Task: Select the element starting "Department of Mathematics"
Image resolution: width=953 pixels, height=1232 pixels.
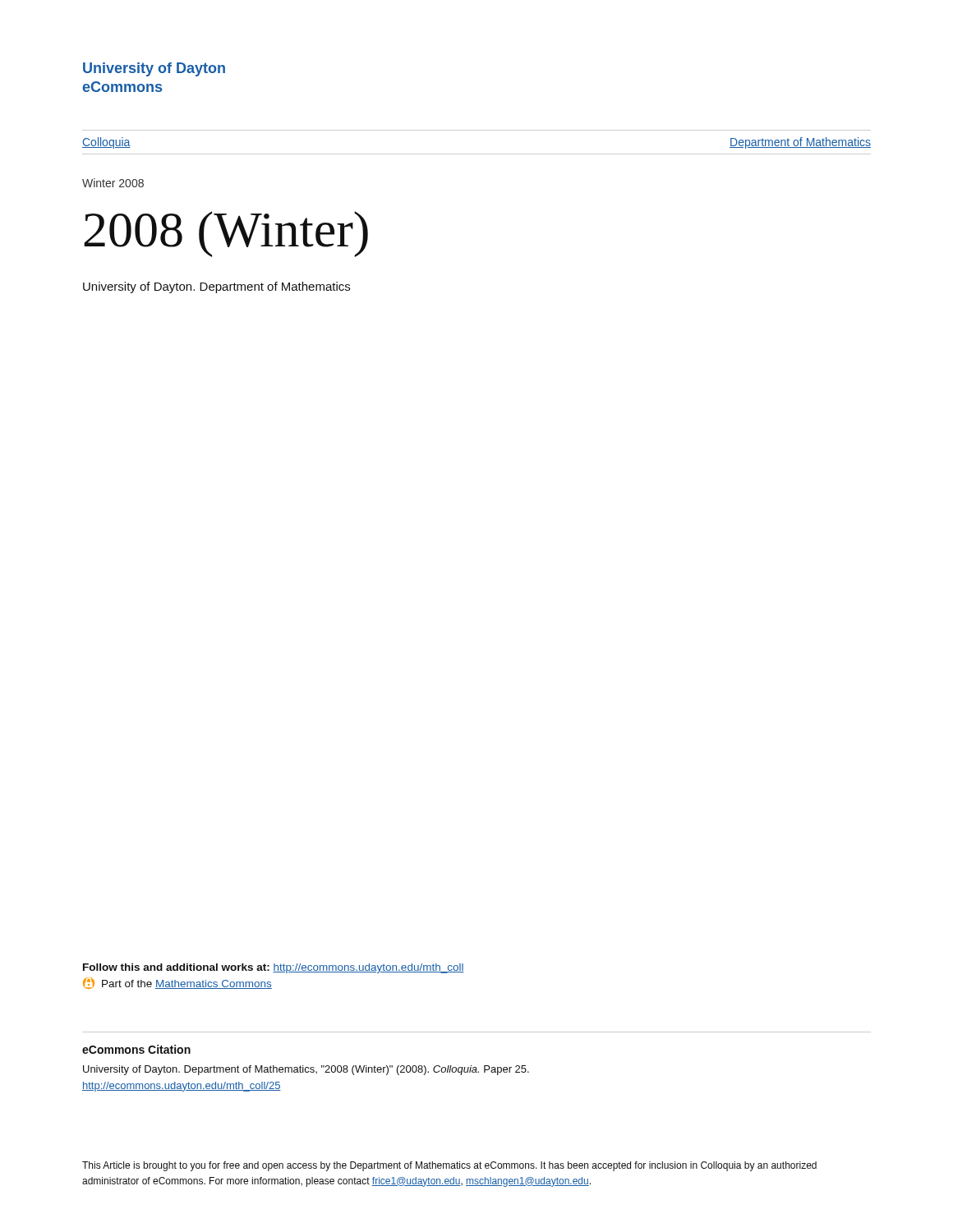Action: 800,142
